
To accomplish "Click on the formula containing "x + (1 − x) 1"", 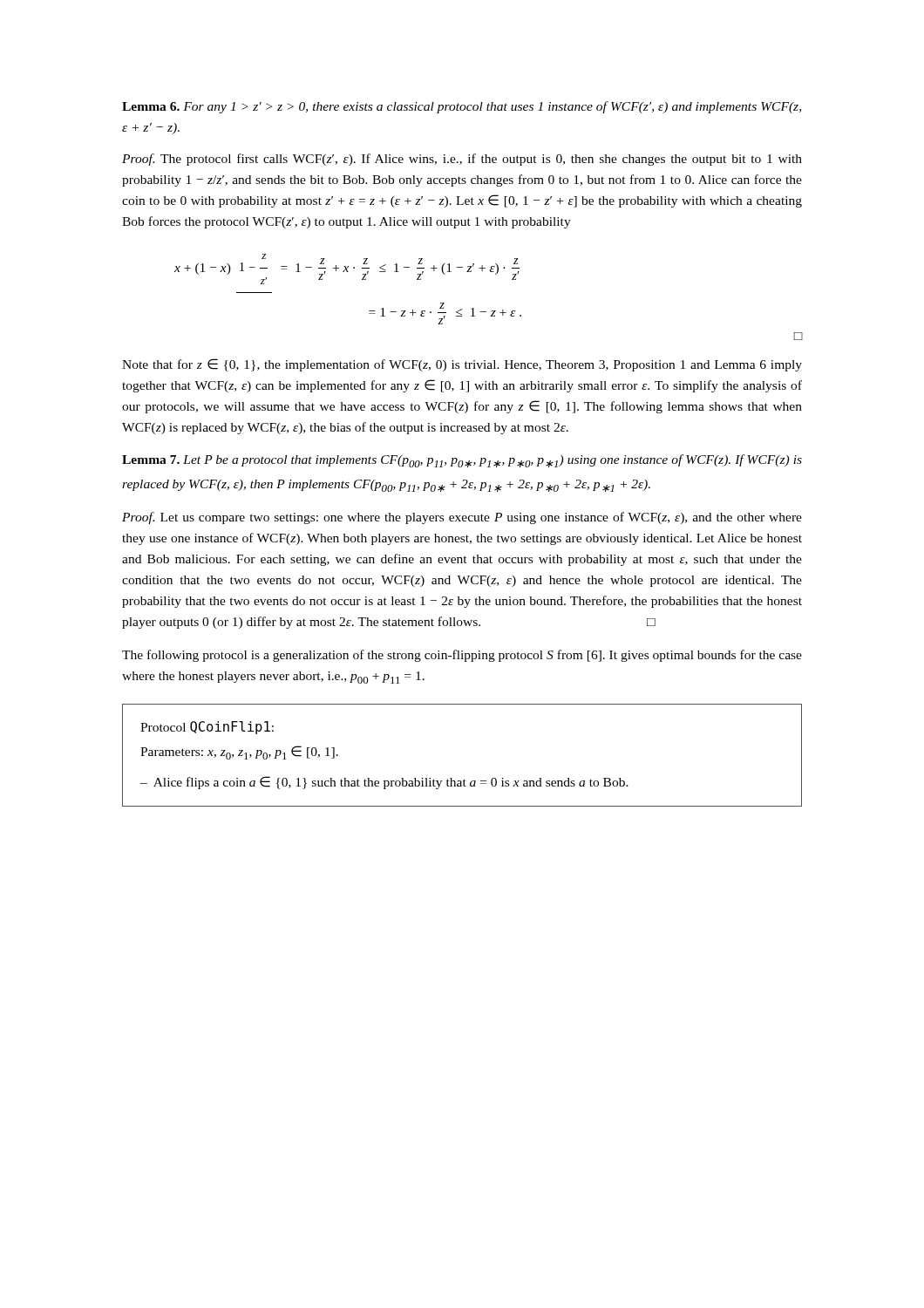I will [347, 269].
